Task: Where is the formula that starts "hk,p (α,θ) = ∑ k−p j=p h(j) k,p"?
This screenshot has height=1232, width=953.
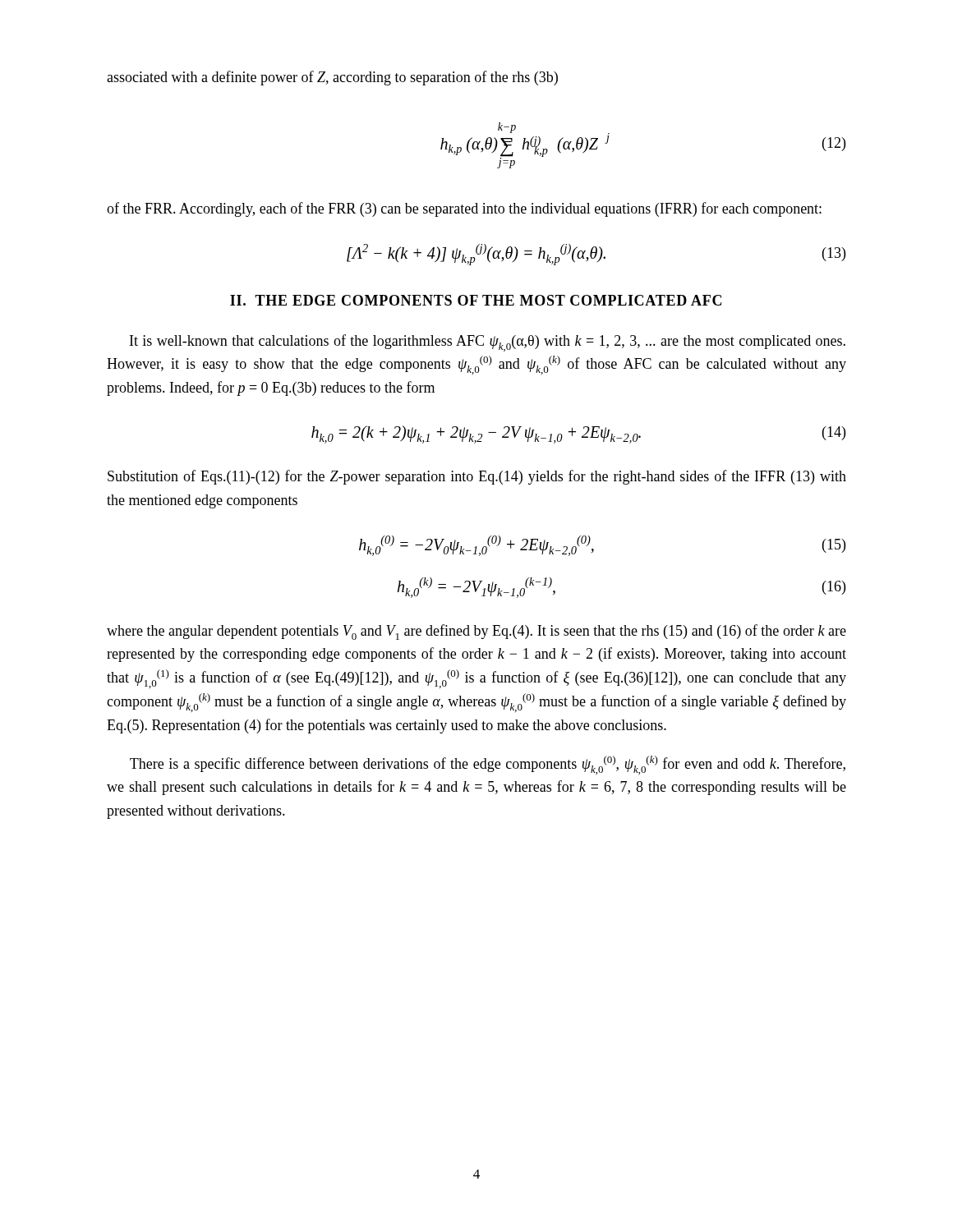Action: pyautogui.click(x=476, y=143)
